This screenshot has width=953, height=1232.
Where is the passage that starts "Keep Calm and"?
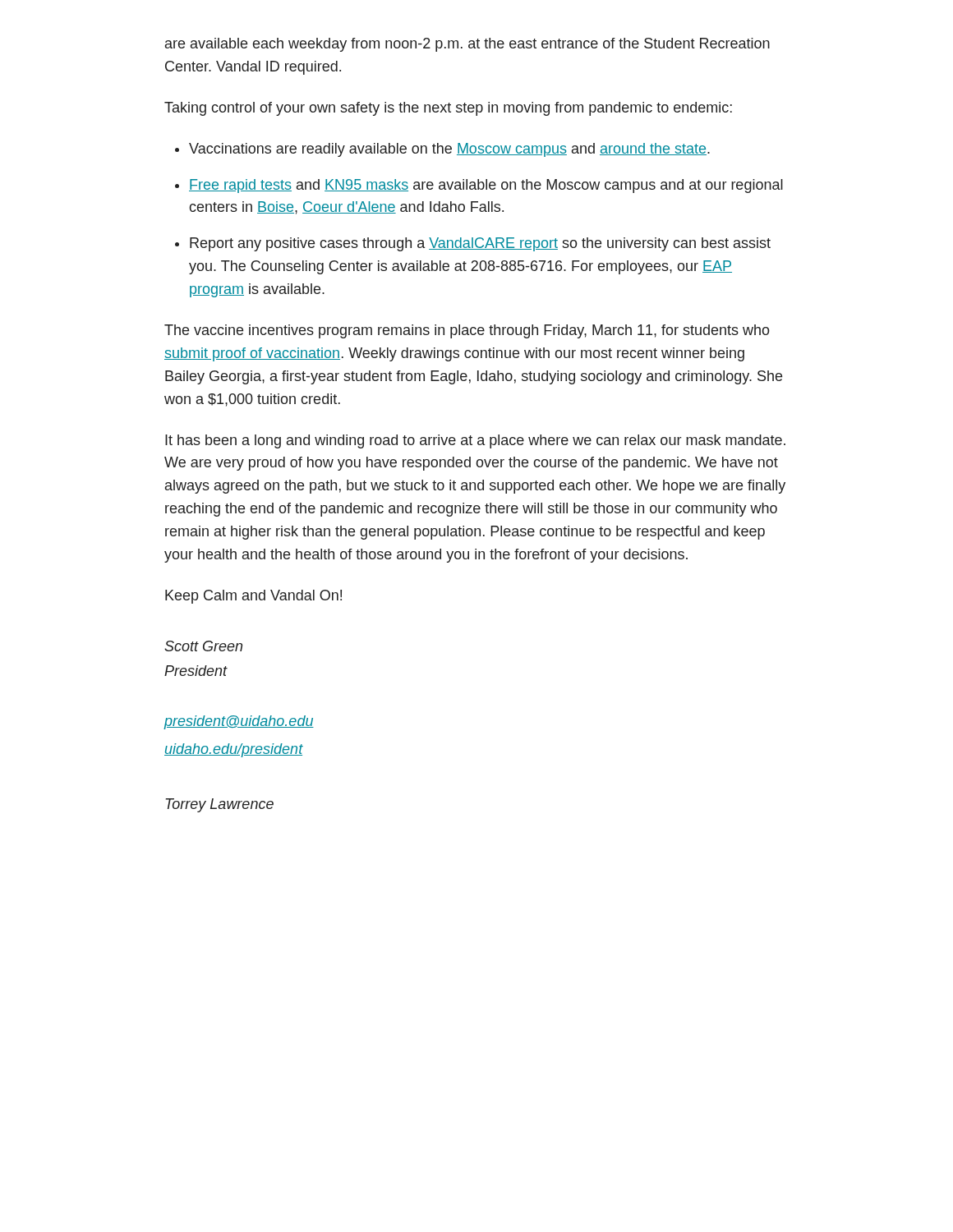point(254,595)
